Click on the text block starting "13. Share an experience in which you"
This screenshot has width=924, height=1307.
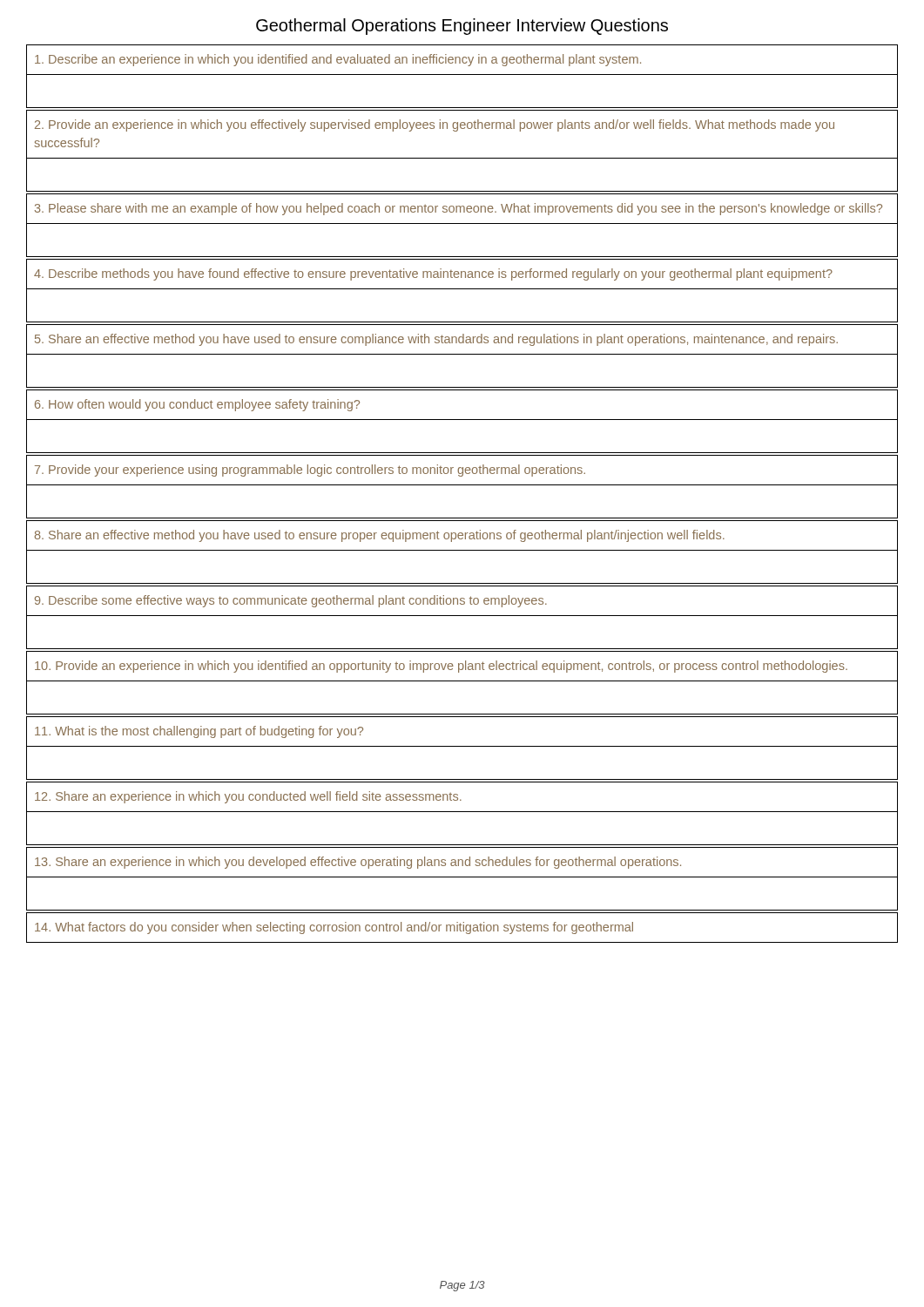358,862
